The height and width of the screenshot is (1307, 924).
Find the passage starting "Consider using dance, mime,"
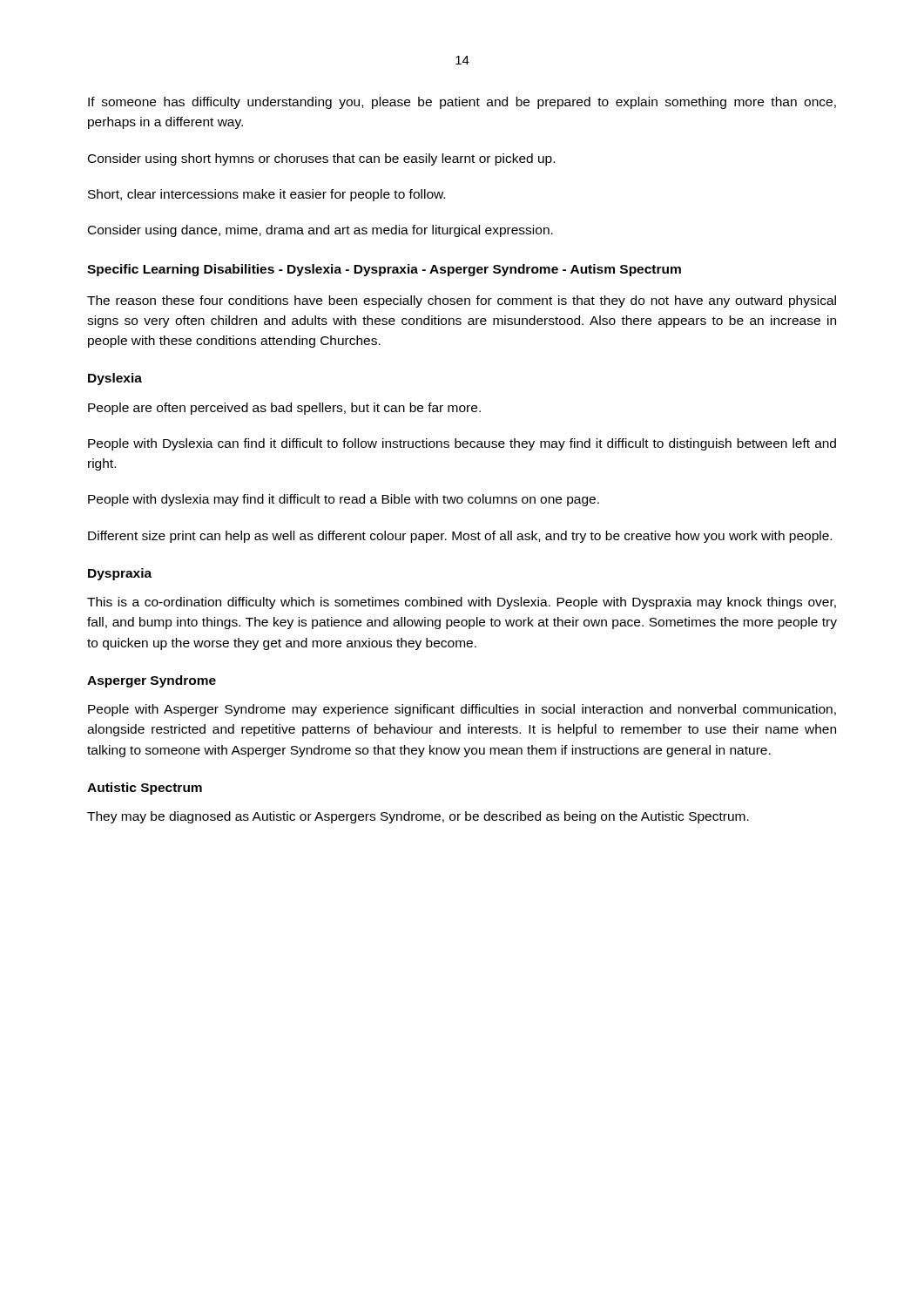[320, 230]
